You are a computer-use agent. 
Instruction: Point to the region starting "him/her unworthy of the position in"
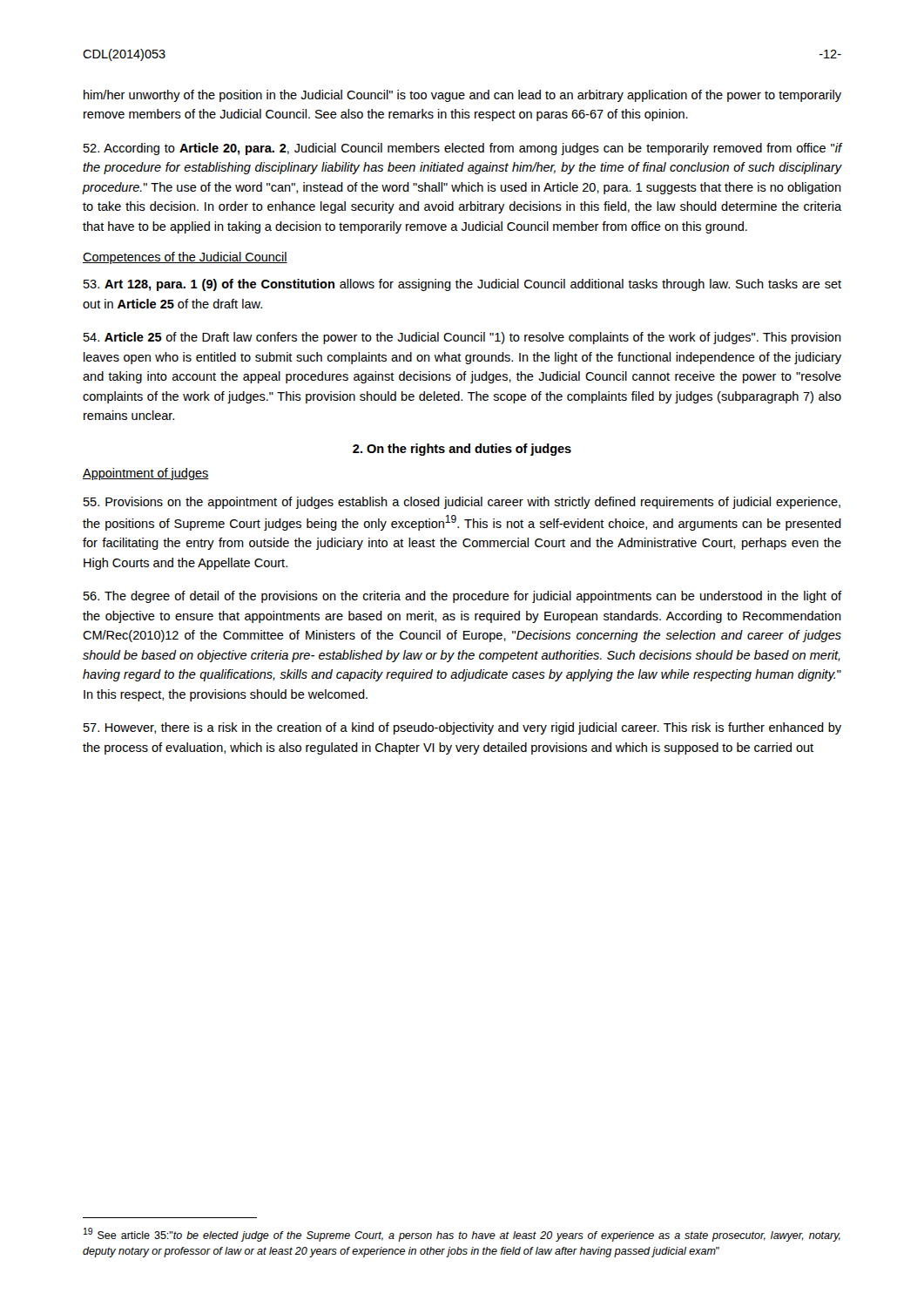pyautogui.click(x=462, y=105)
